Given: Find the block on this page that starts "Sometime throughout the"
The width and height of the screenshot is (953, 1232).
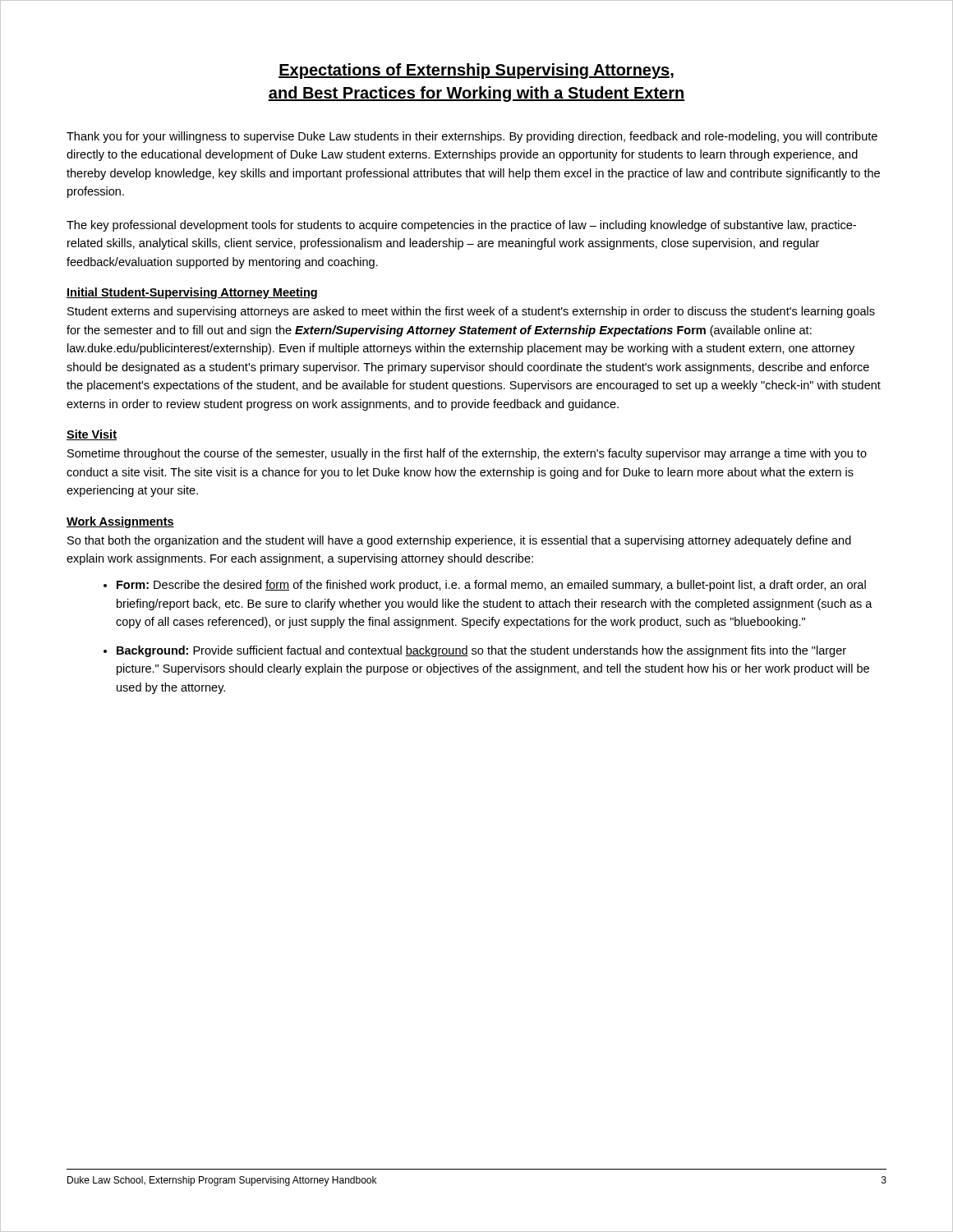Looking at the screenshot, I should click(x=467, y=472).
